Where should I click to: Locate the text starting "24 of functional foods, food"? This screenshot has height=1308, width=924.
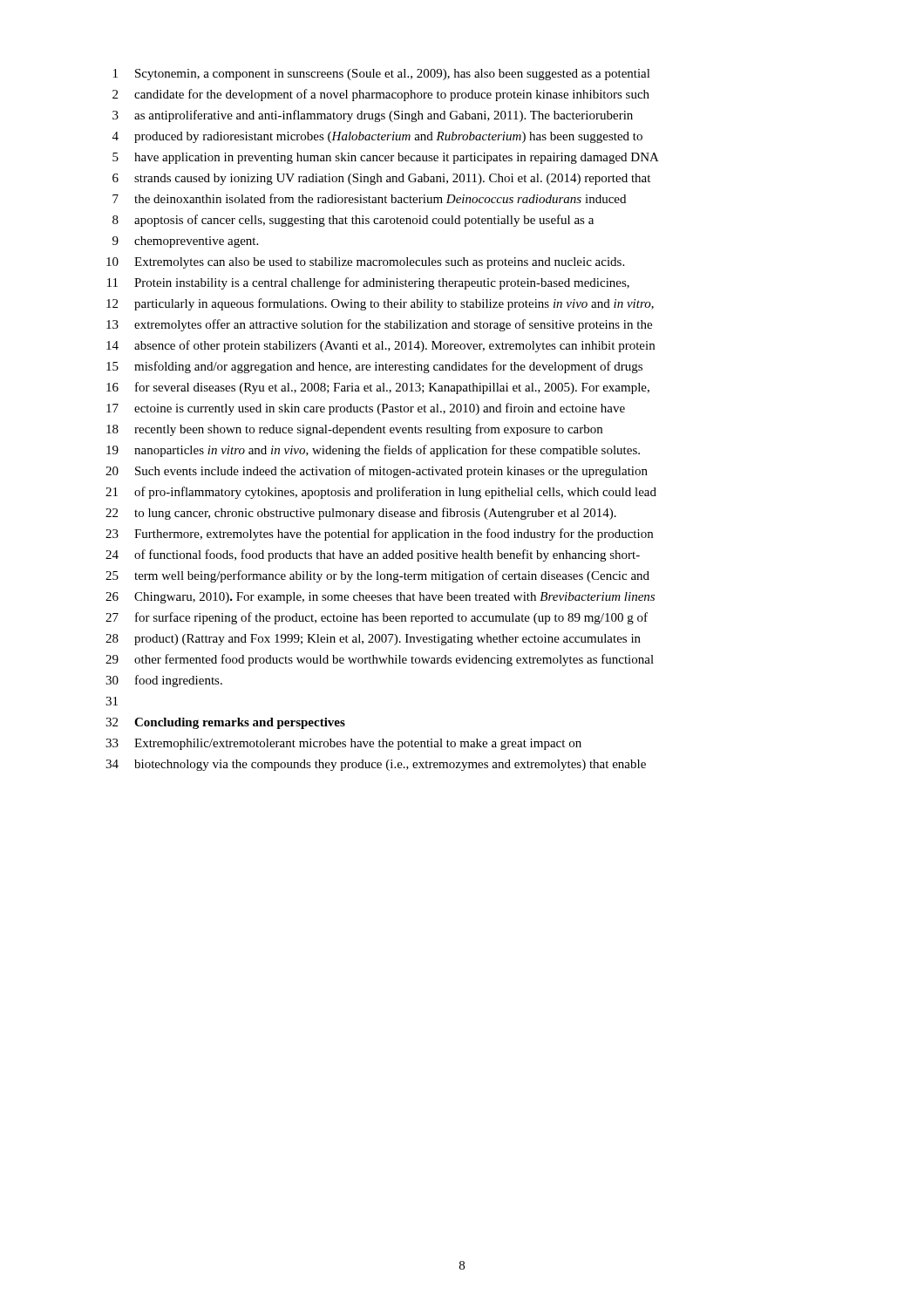click(x=462, y=555)
